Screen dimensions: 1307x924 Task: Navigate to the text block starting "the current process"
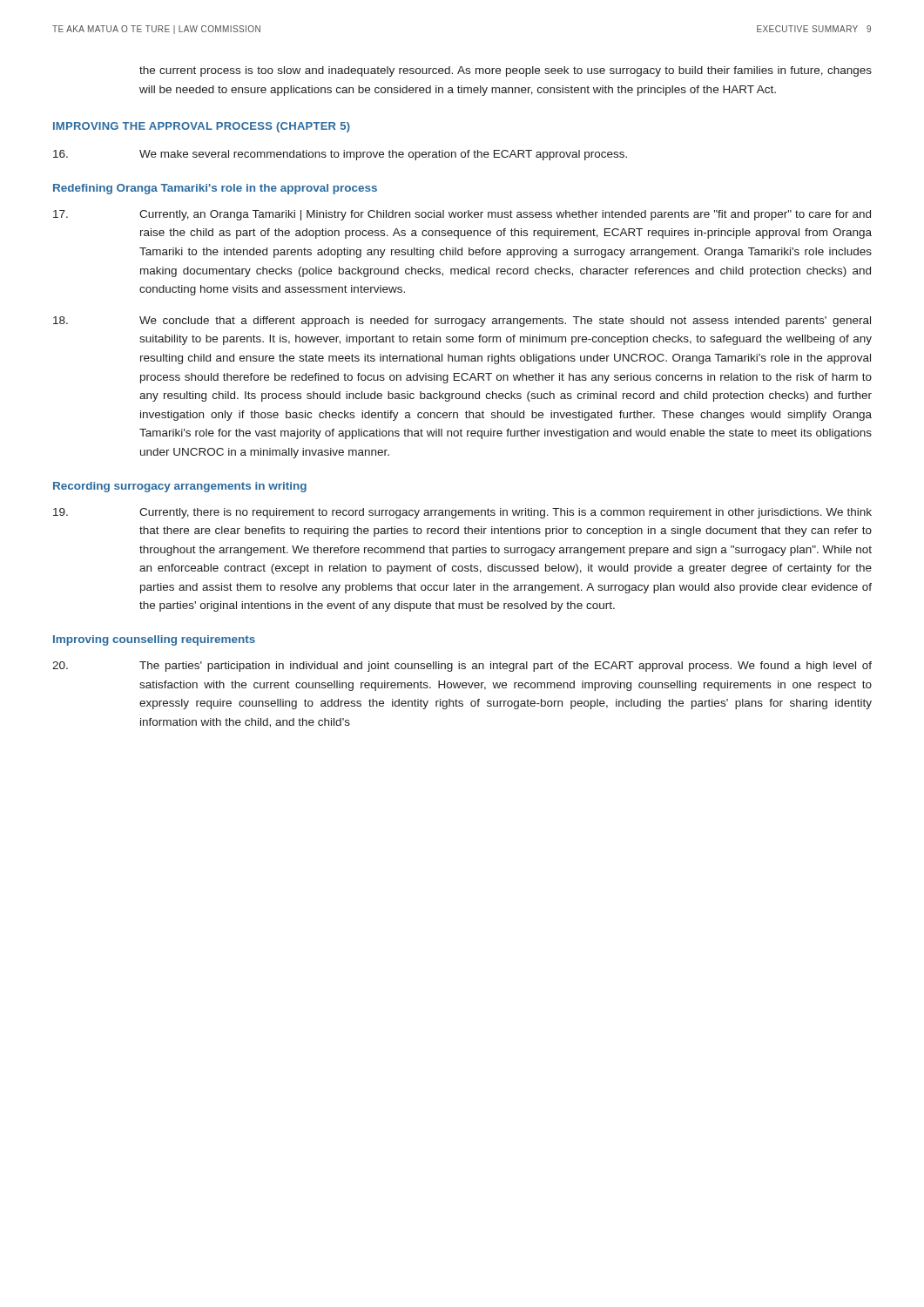click(x=506, y=80)
